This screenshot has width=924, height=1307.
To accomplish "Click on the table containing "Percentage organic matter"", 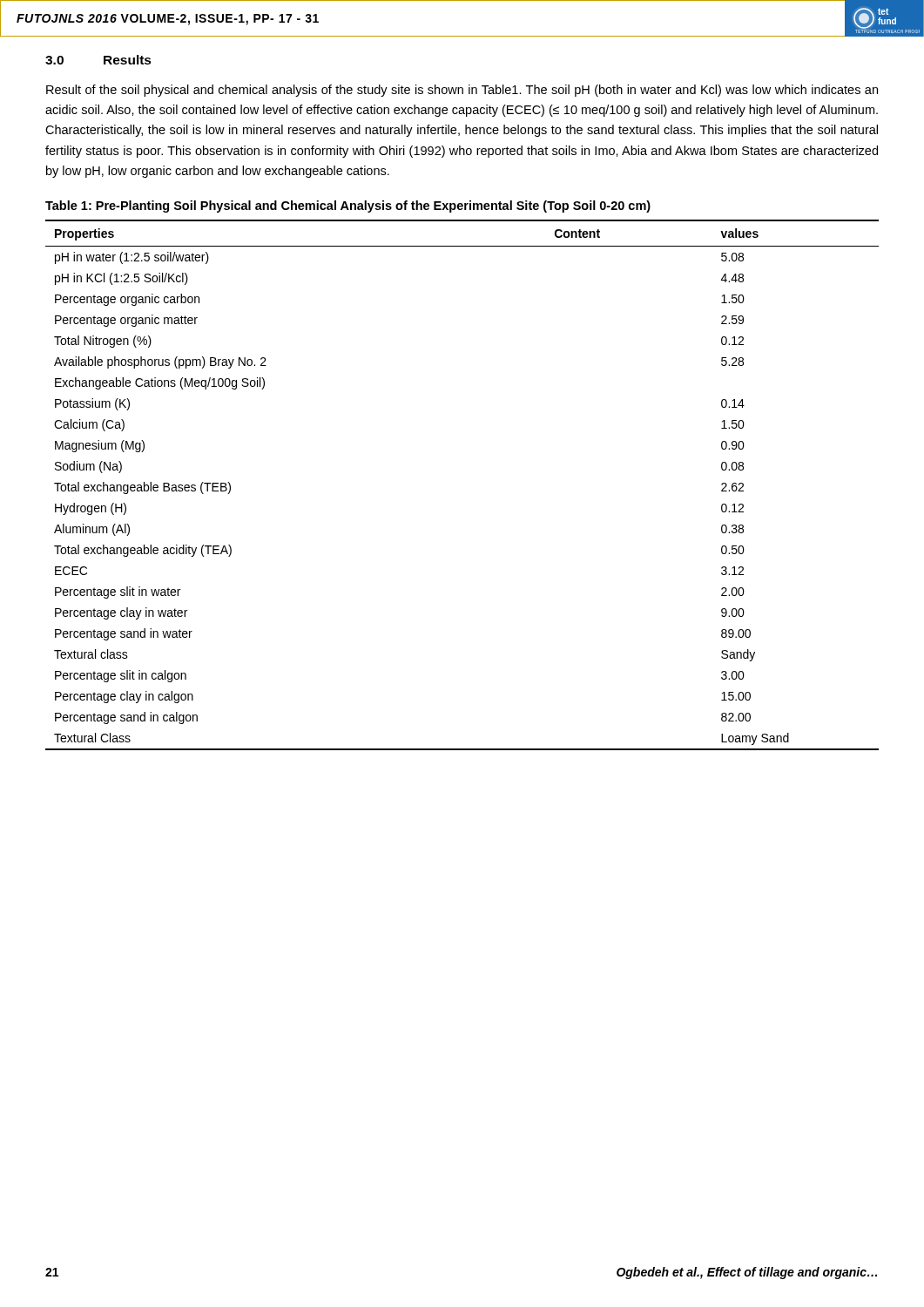I will point(462,485).
